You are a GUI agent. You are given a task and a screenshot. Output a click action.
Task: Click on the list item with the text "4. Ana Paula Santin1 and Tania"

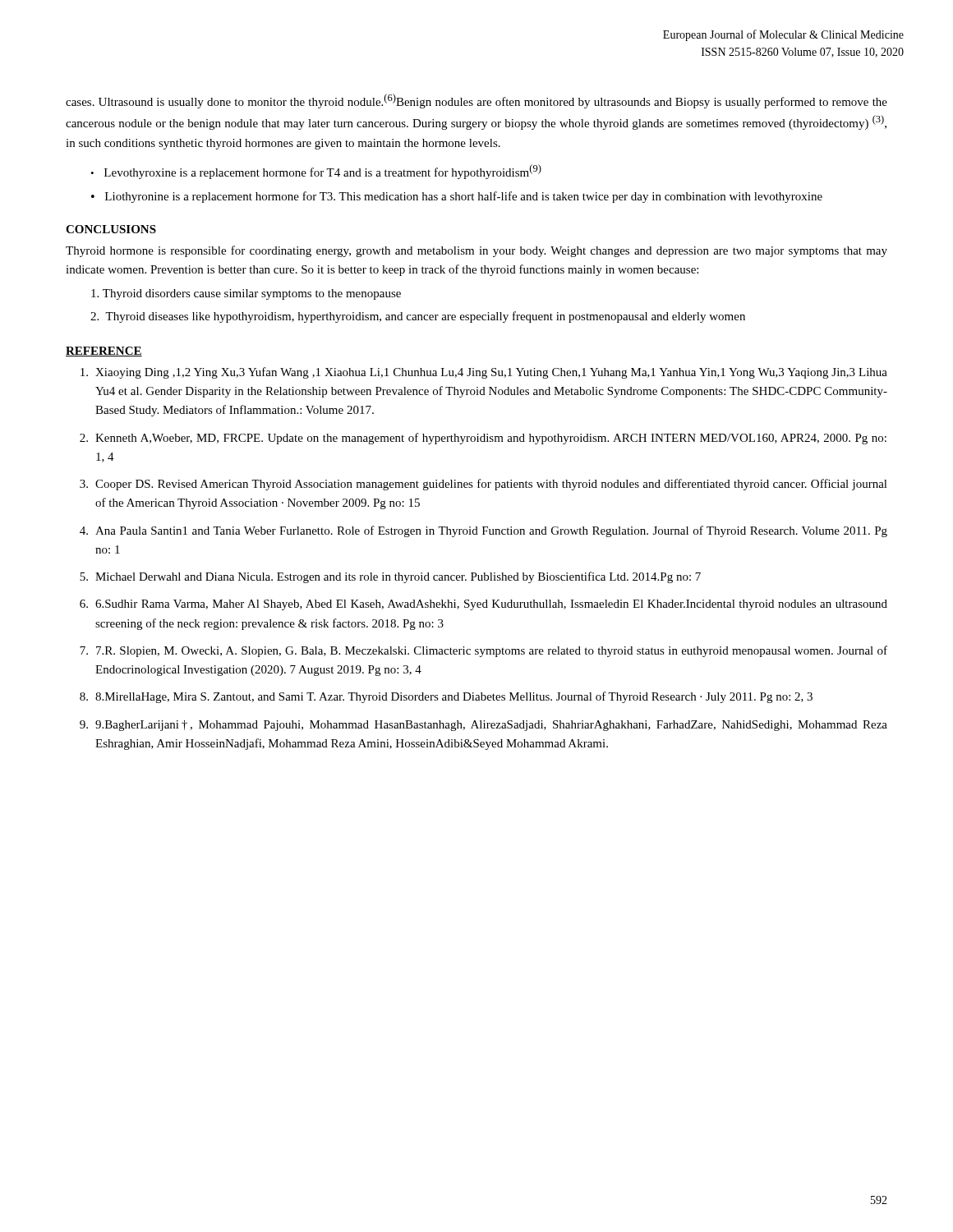pos(476,540)
